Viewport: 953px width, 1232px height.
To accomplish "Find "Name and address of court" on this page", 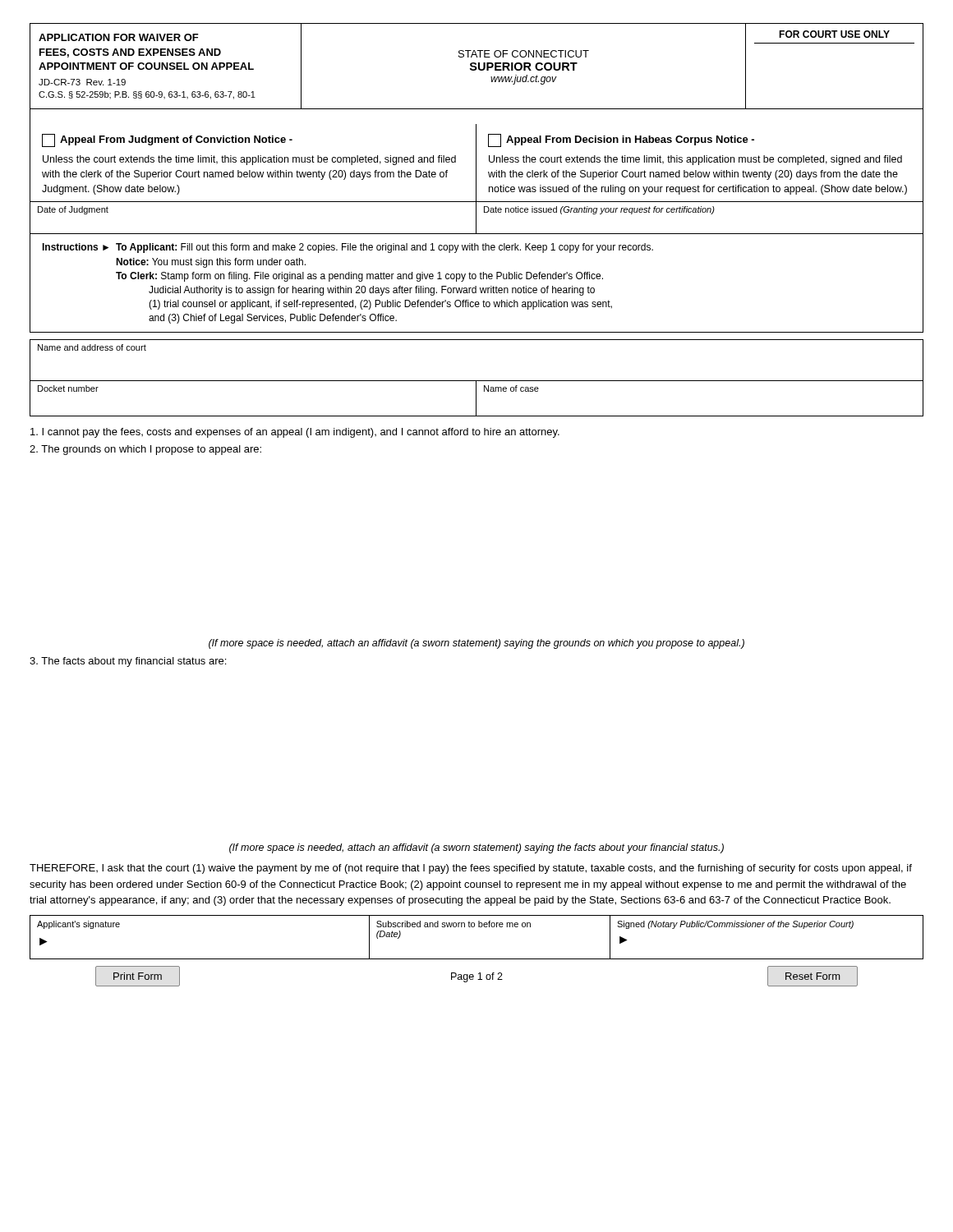I will click(x=476, y=347).
